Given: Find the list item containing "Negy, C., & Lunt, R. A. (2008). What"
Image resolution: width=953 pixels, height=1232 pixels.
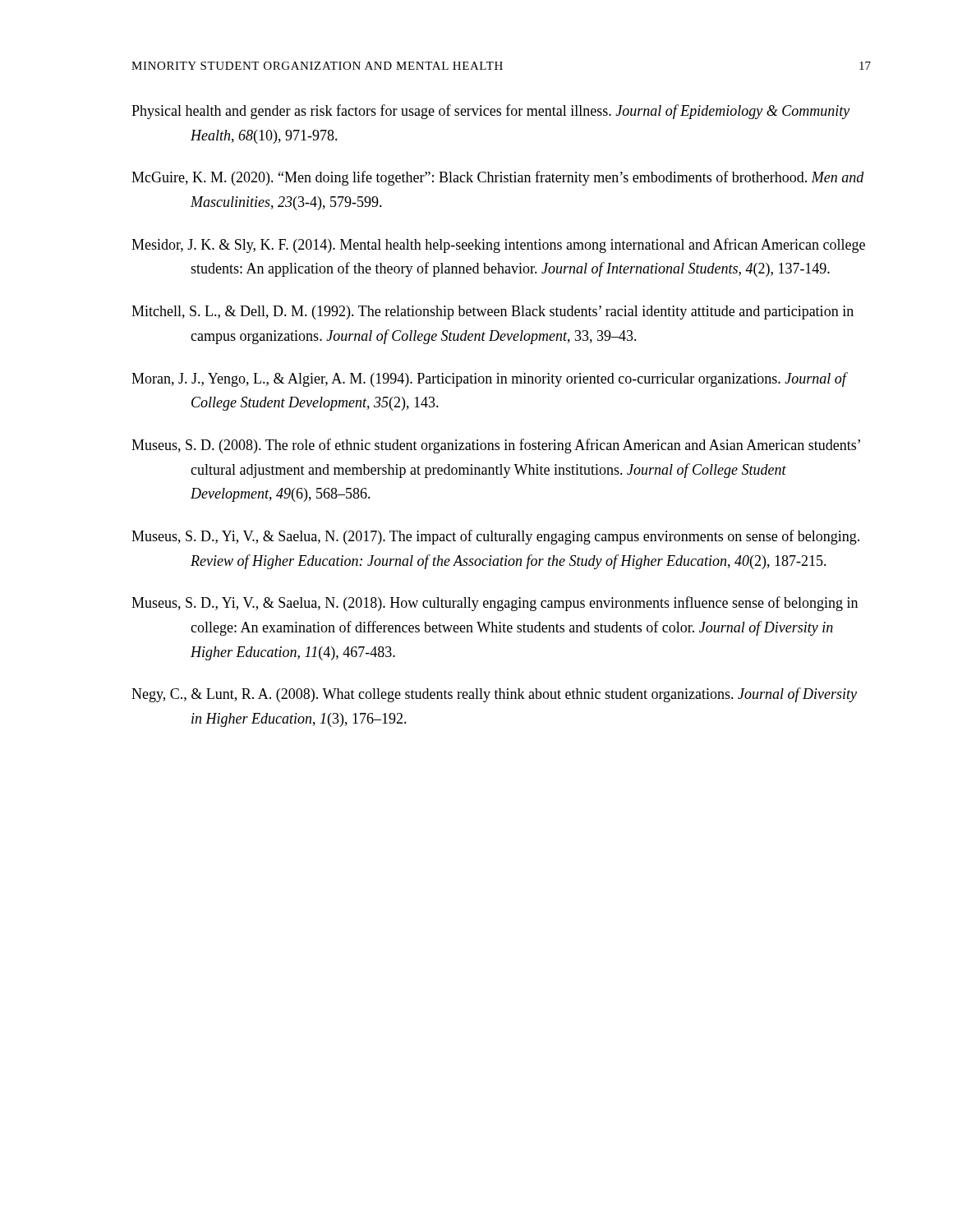Looking at the screenshot, I should (494, 706).
